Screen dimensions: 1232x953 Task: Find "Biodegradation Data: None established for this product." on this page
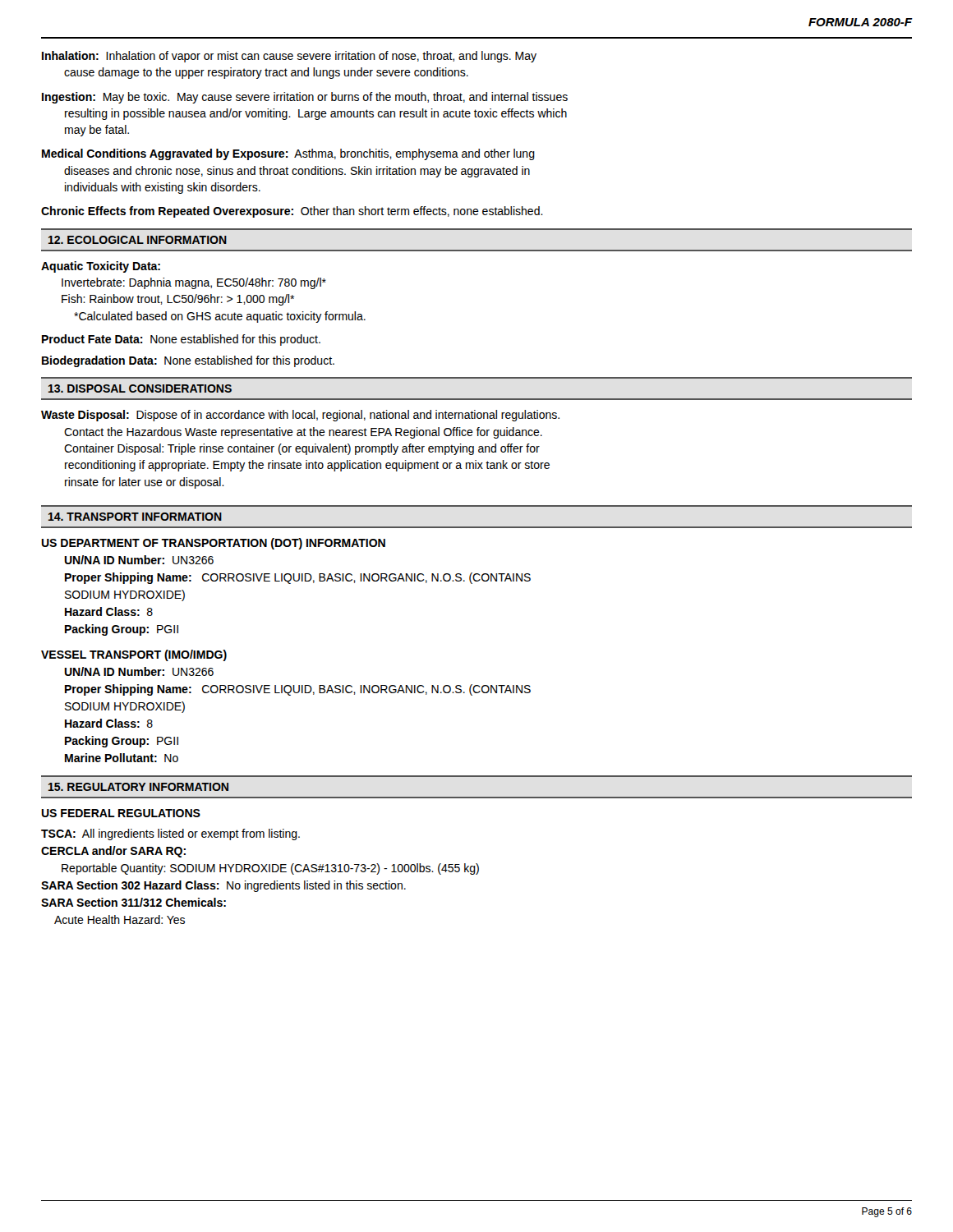pyautogui.click(x=188, y=361)
